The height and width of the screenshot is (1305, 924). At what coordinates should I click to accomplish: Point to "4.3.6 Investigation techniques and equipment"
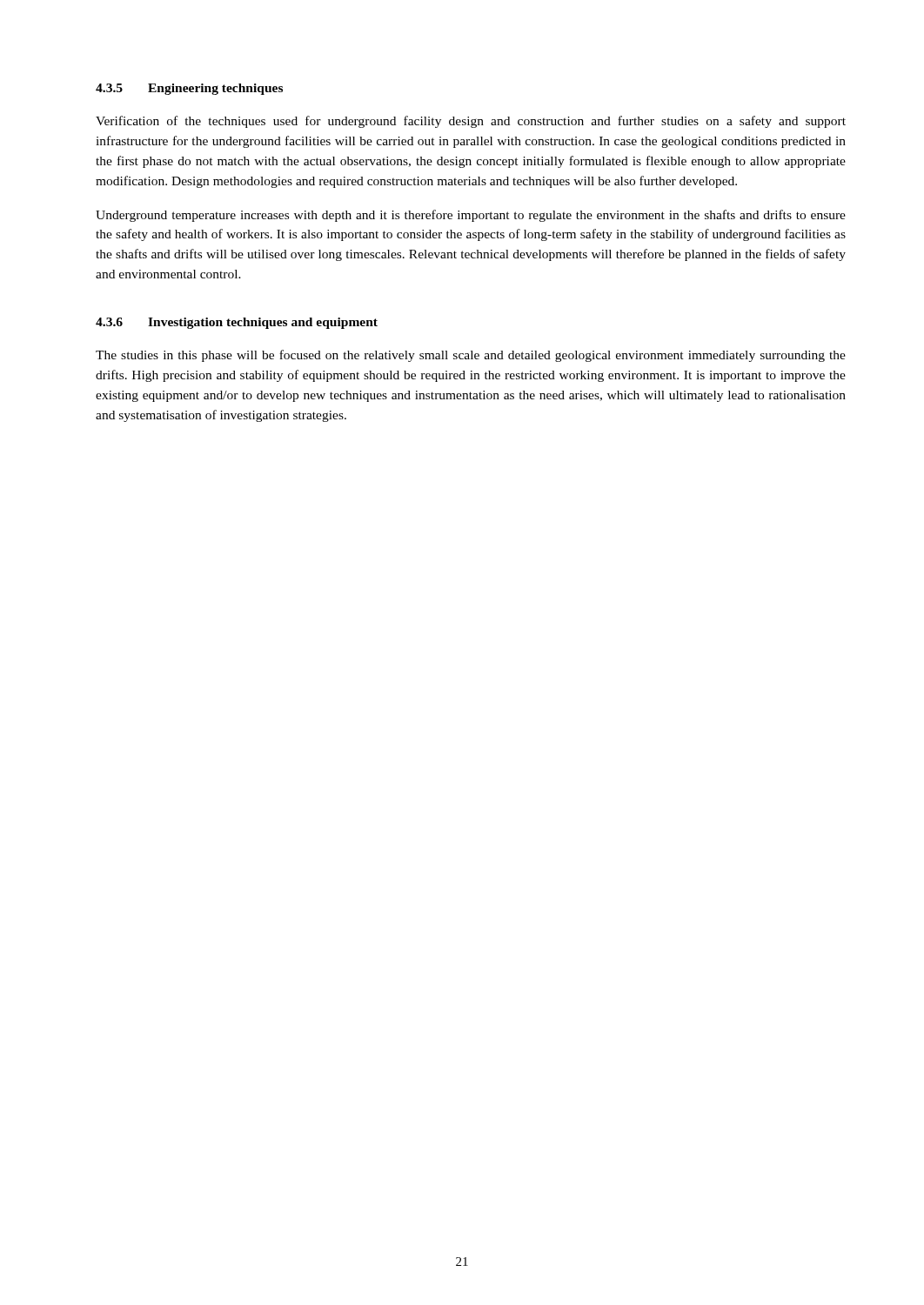(x=237, y=322)
